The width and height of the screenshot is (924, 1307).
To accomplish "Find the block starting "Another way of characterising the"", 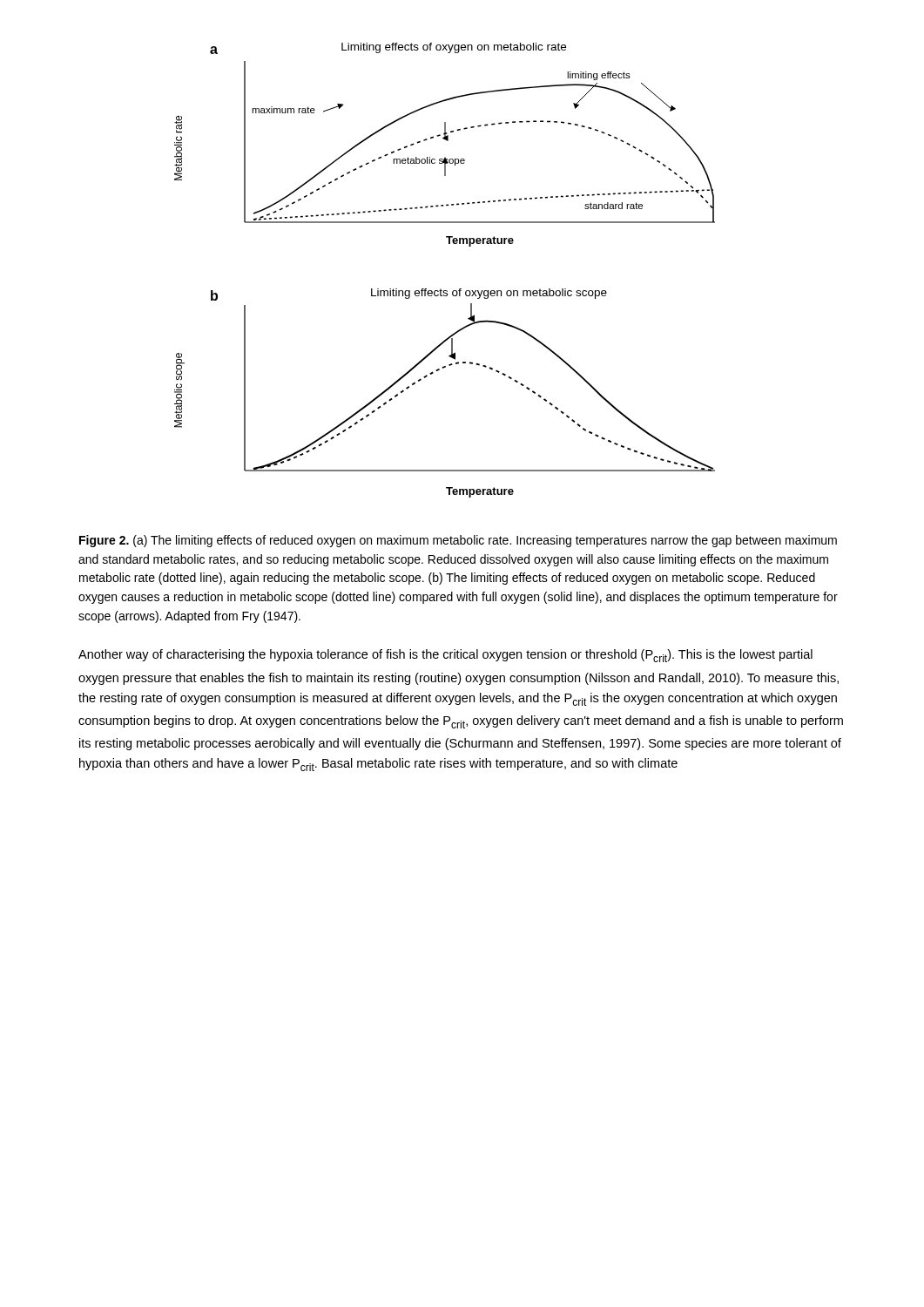I will coord(461,711).
